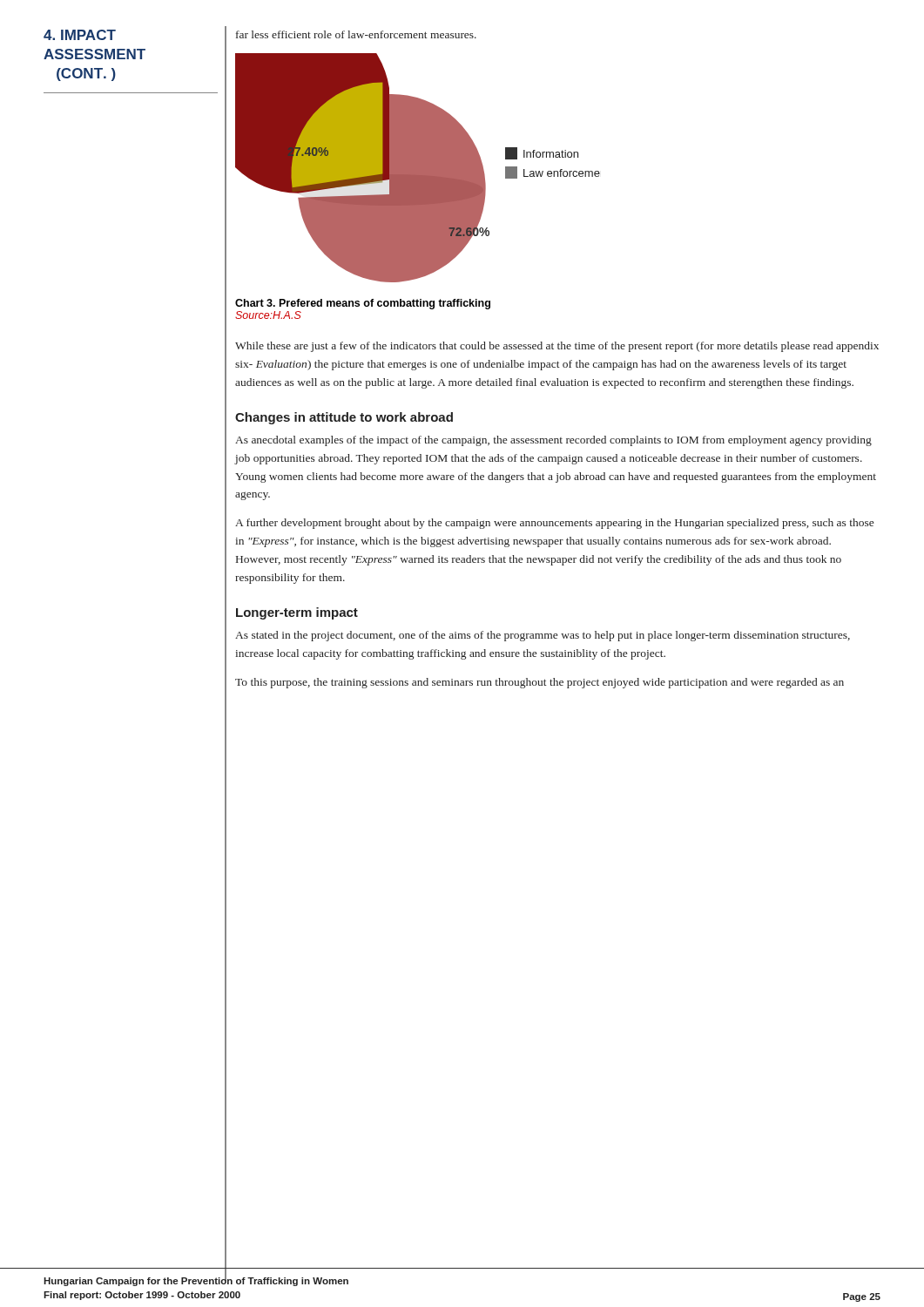Find the caption containing "Chart 3. Prefered means of combatting trafficking"
This screenshot has height=1307, width=924.
[x=363, y=309]
